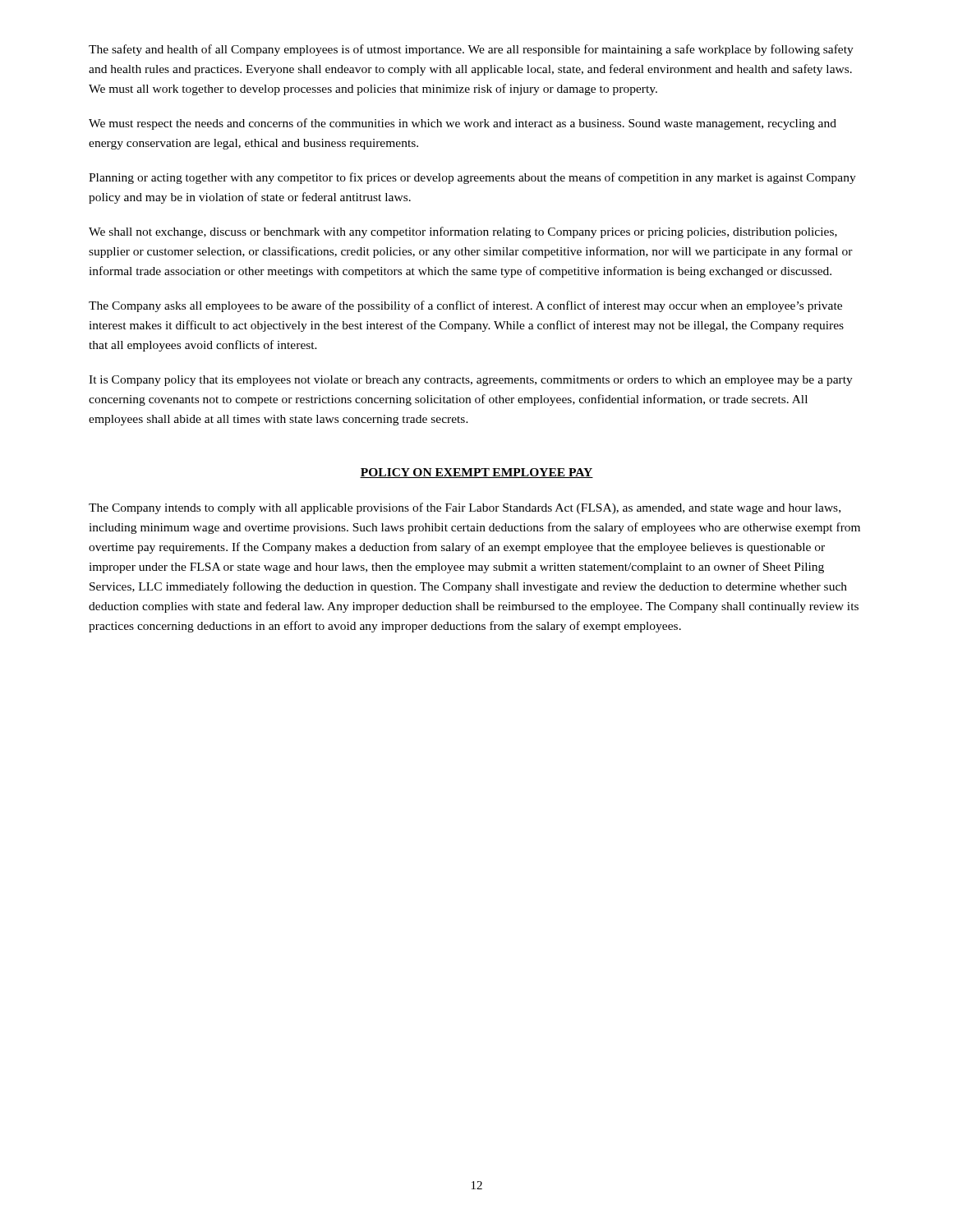Image resolution: width=953 pixels, height=1232 pixels.
Task: Click on the text block with the text "We shall not exchange, discuss or"
Action: coord(470,251)
